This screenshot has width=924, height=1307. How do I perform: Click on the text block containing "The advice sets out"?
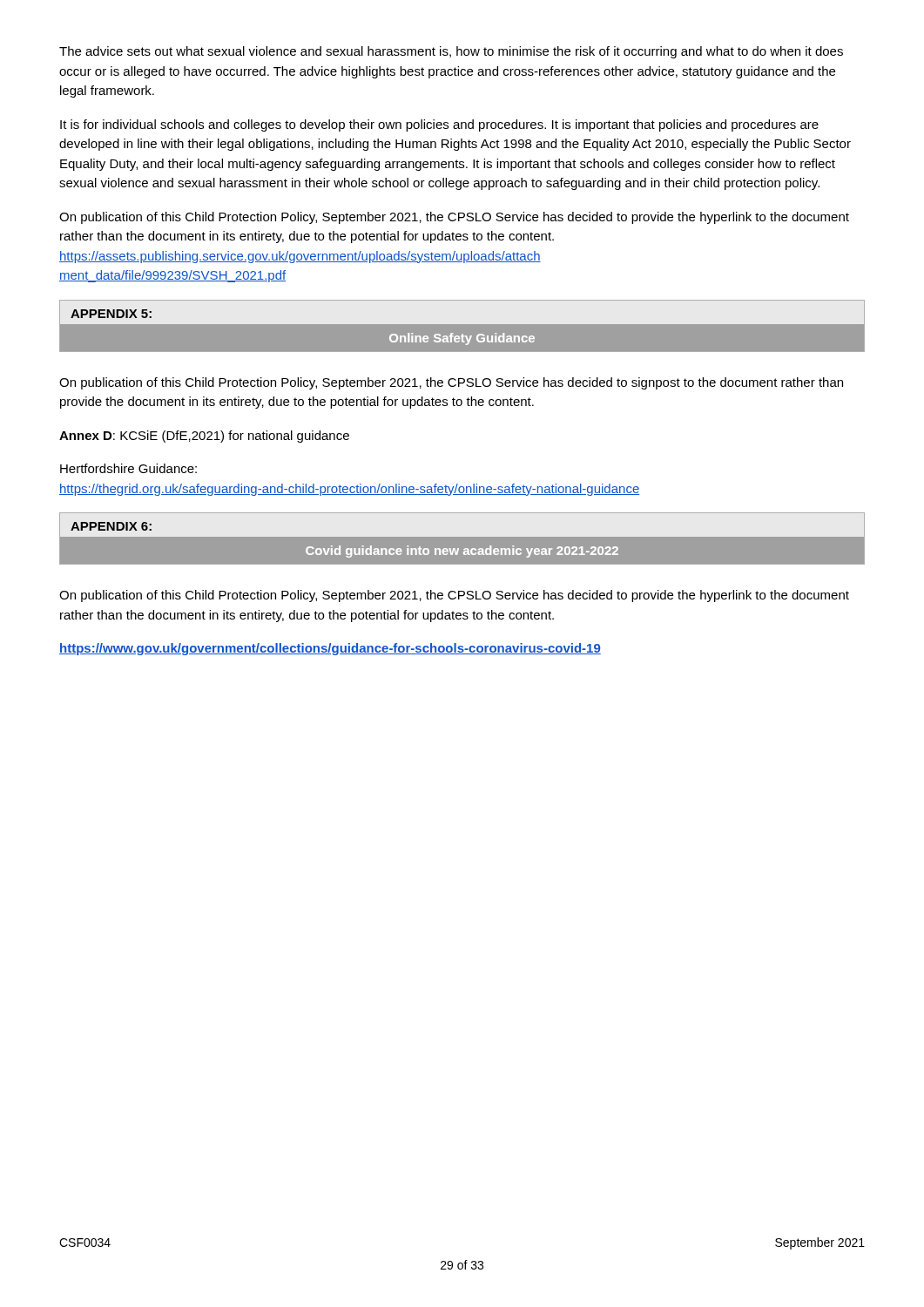[451, 71]
